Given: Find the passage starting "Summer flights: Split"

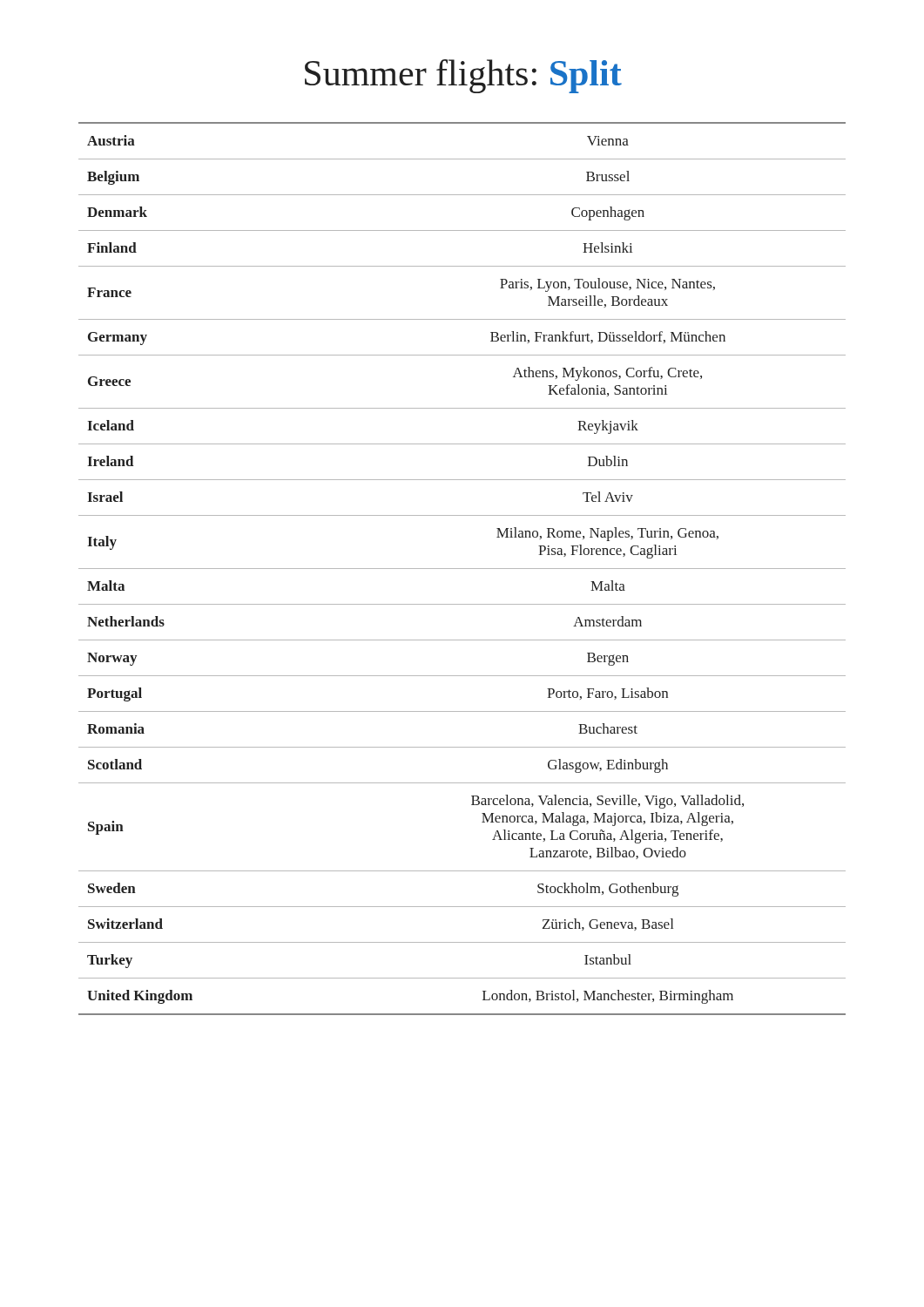Looking at the screenshot, I should point(462,73).
